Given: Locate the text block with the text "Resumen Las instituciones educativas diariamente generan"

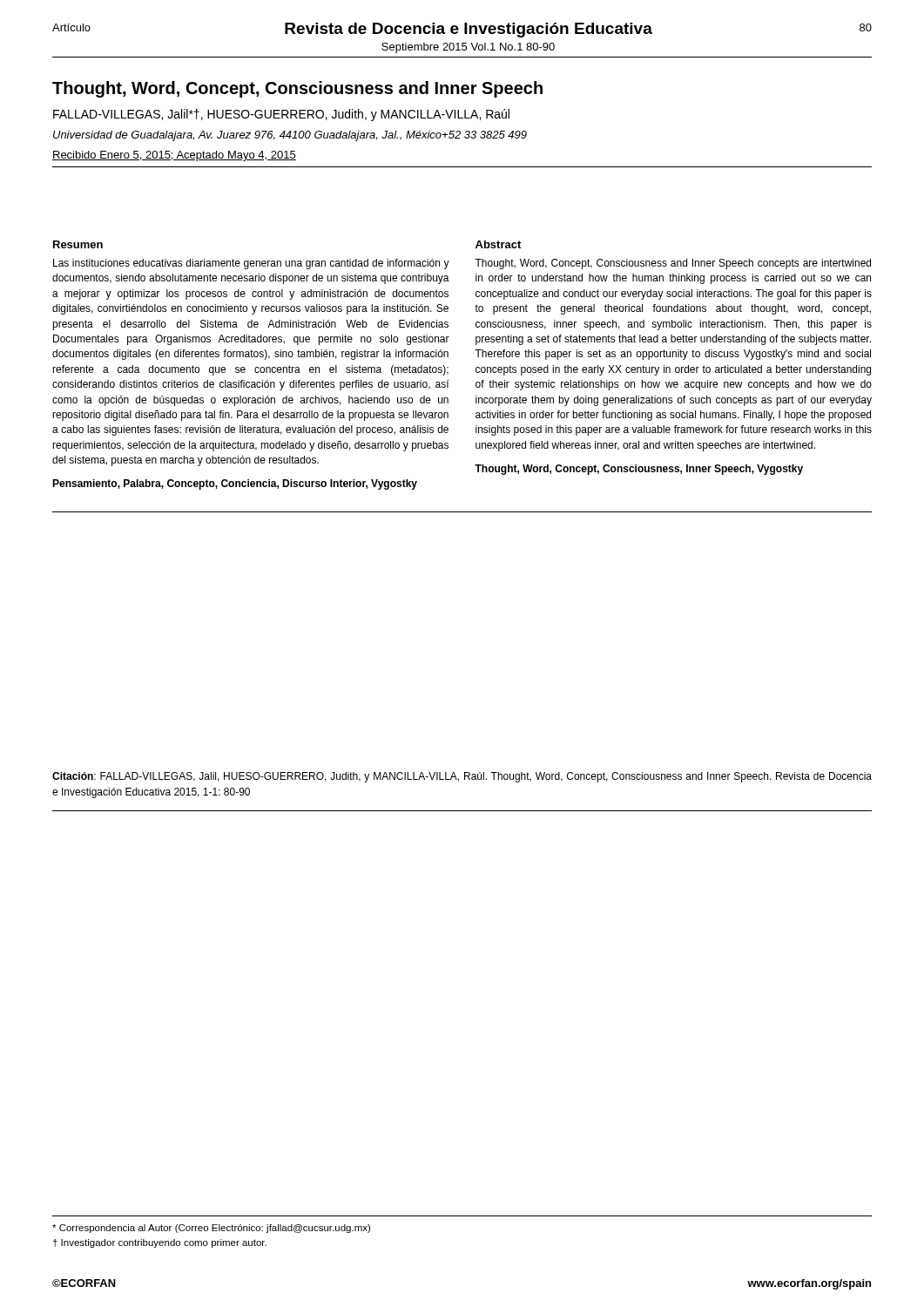Looking at the screenshot, I should click(x=75, y=244).
